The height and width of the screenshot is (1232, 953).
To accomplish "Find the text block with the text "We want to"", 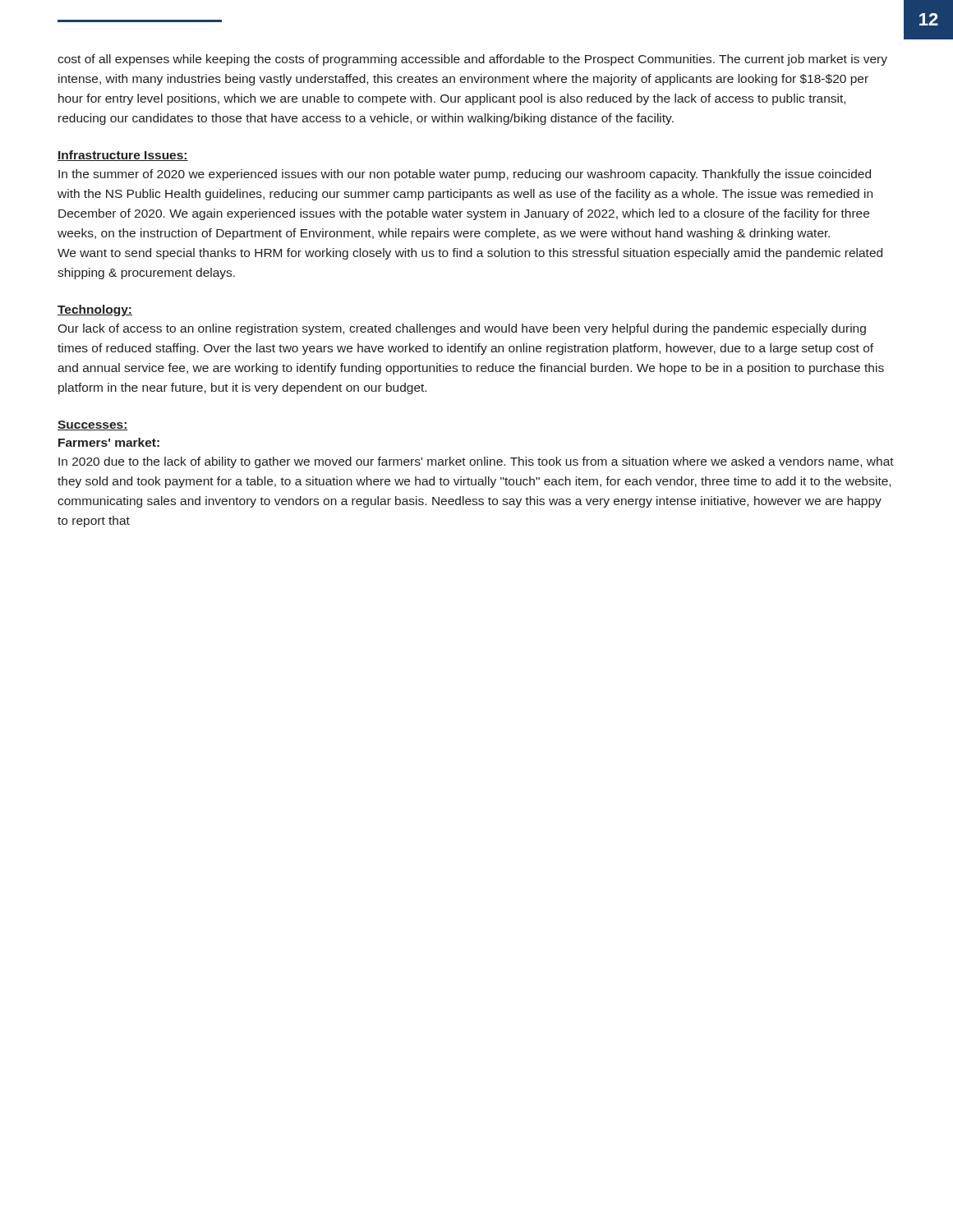I will coord(470,263).
